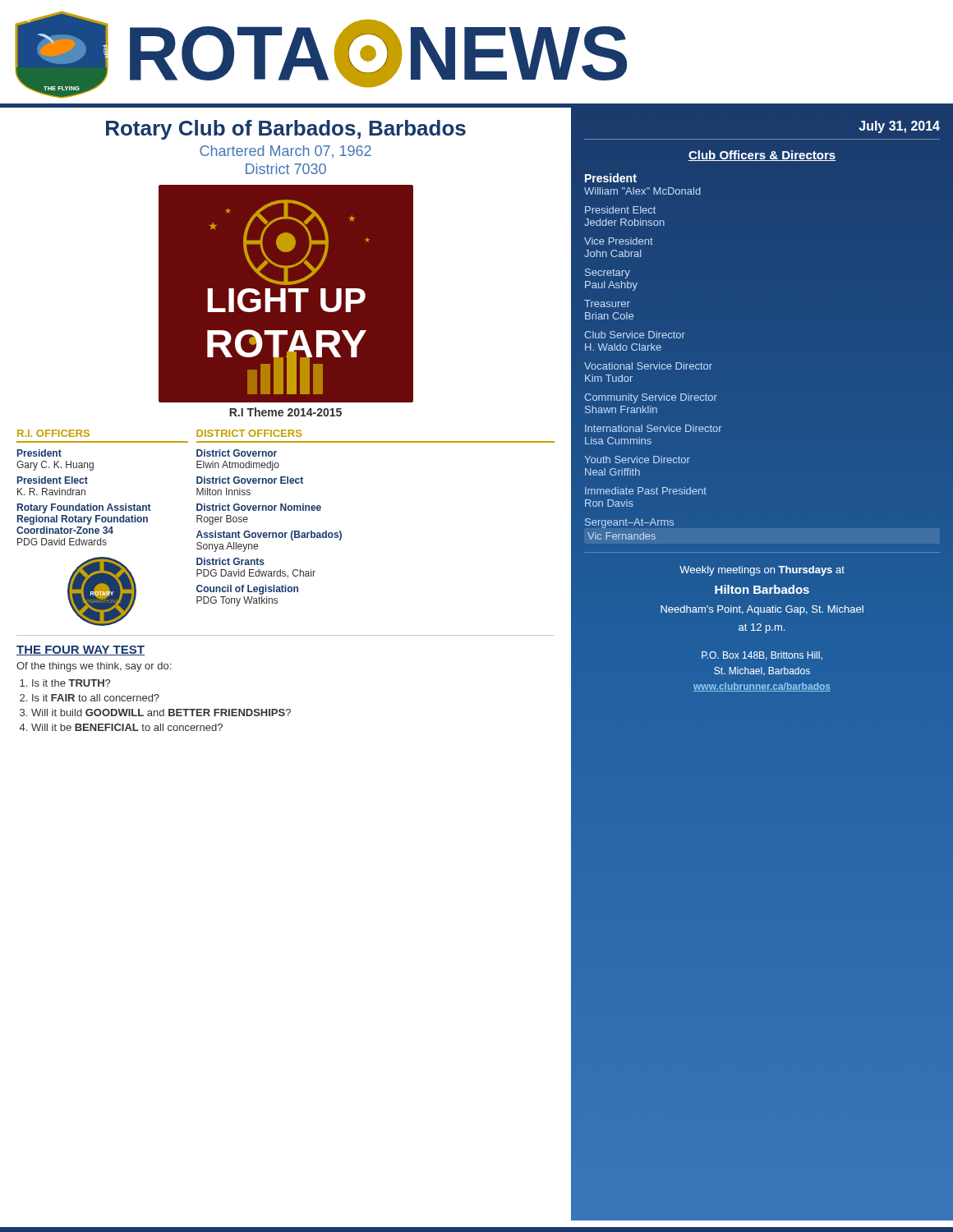This screenshot has height=1232, width=953.
Task: Select the text that says "Immediate Past President Ron Davis"
Action: click(646, 491)
